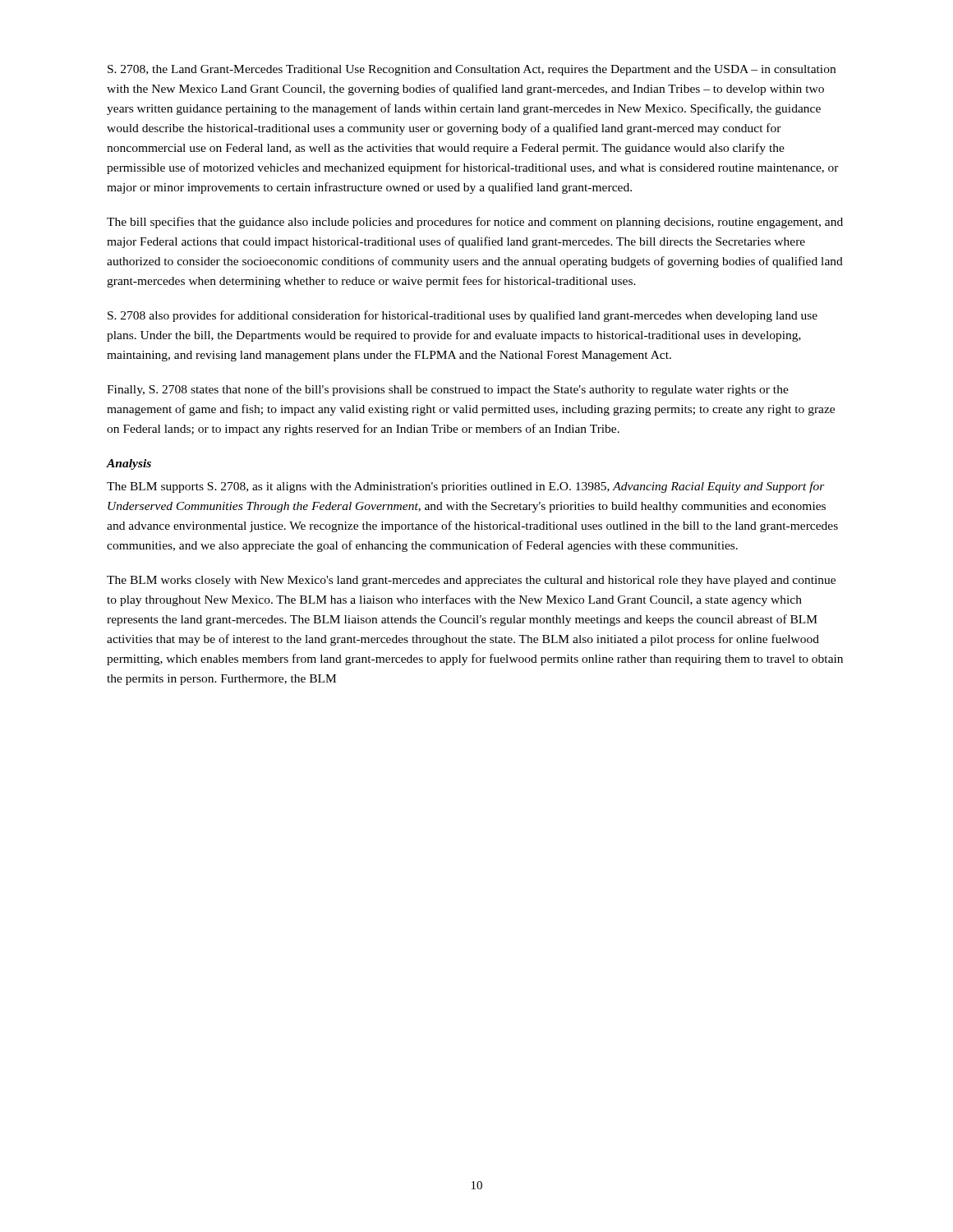
Task: Find the passage starting "Finally, S. 2708 states that none of the"
Action: coord(471,409)
